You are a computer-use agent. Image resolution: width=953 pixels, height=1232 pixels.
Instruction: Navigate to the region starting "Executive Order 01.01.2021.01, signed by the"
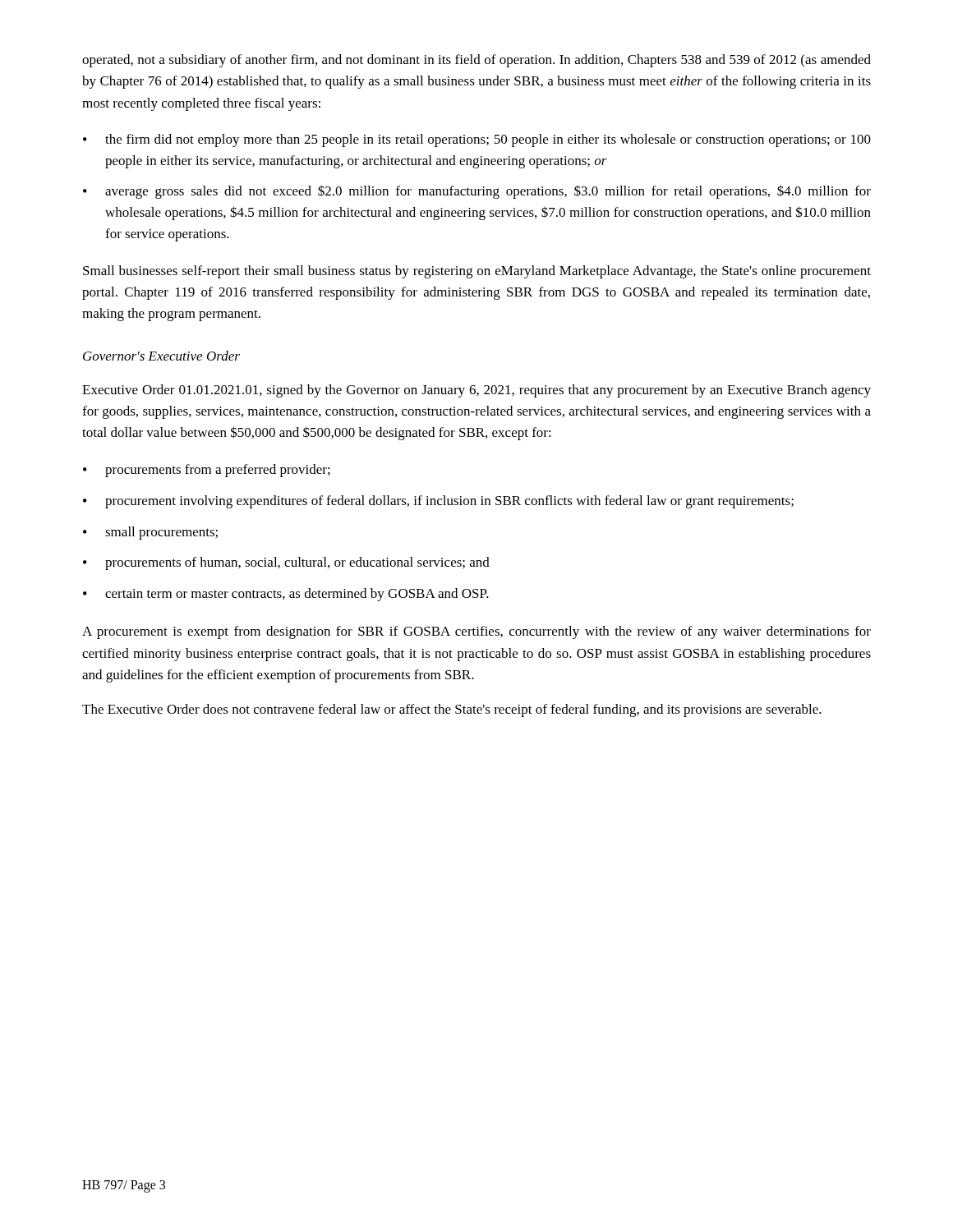[x=476, y=412]
